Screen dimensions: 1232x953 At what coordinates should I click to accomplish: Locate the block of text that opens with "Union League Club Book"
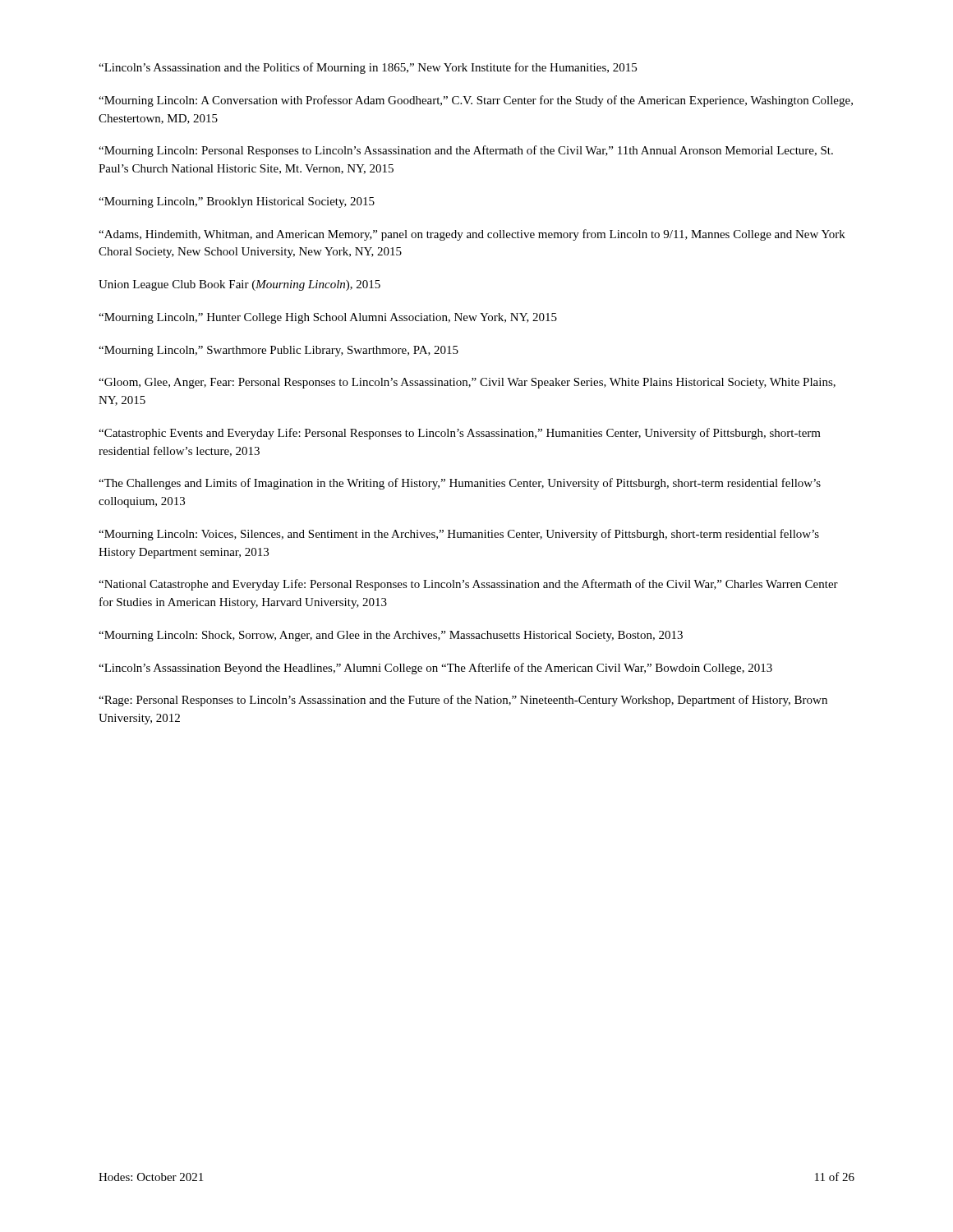pos(240,284)
